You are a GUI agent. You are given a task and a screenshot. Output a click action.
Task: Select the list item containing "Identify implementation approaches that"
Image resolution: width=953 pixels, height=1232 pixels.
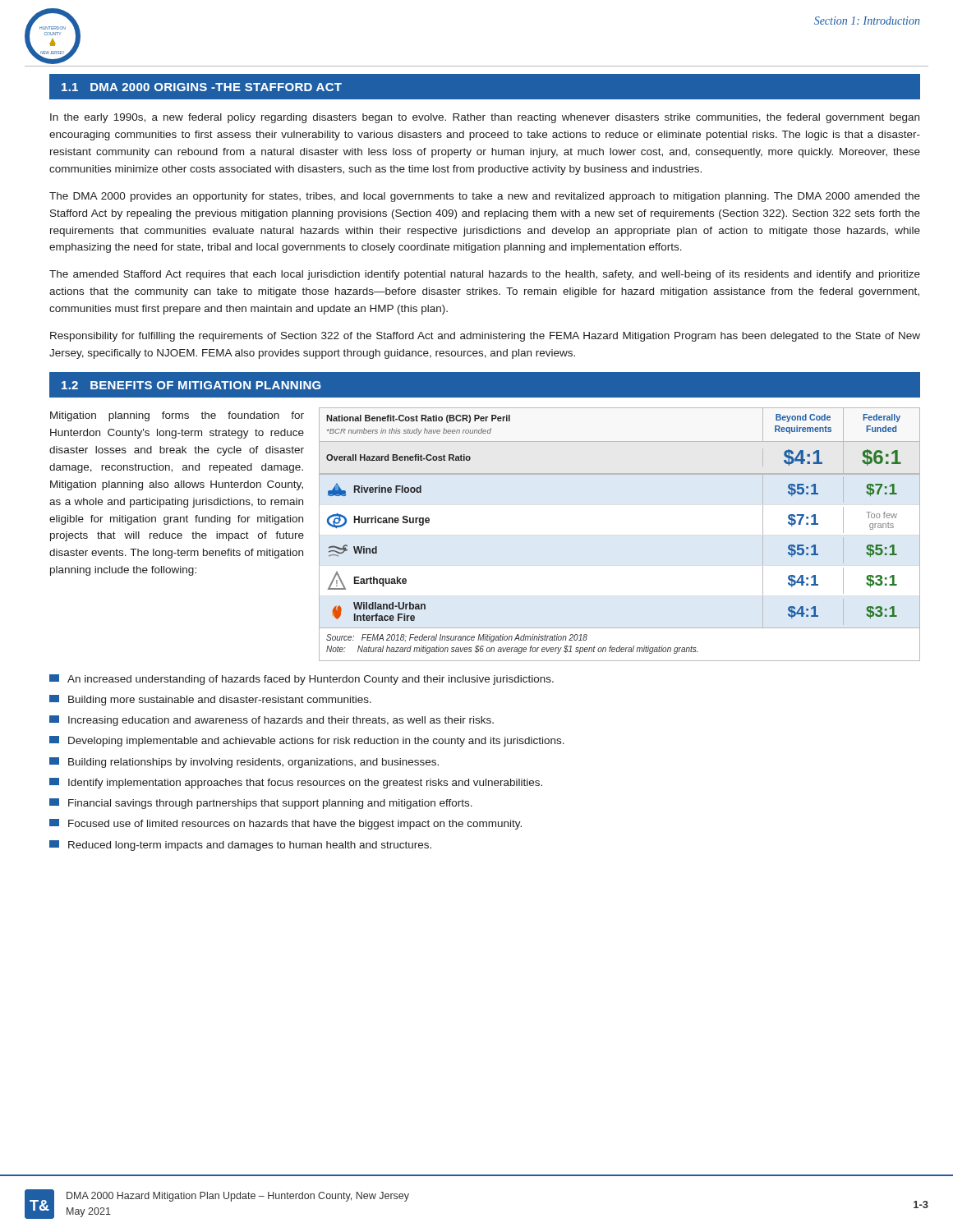296,783
